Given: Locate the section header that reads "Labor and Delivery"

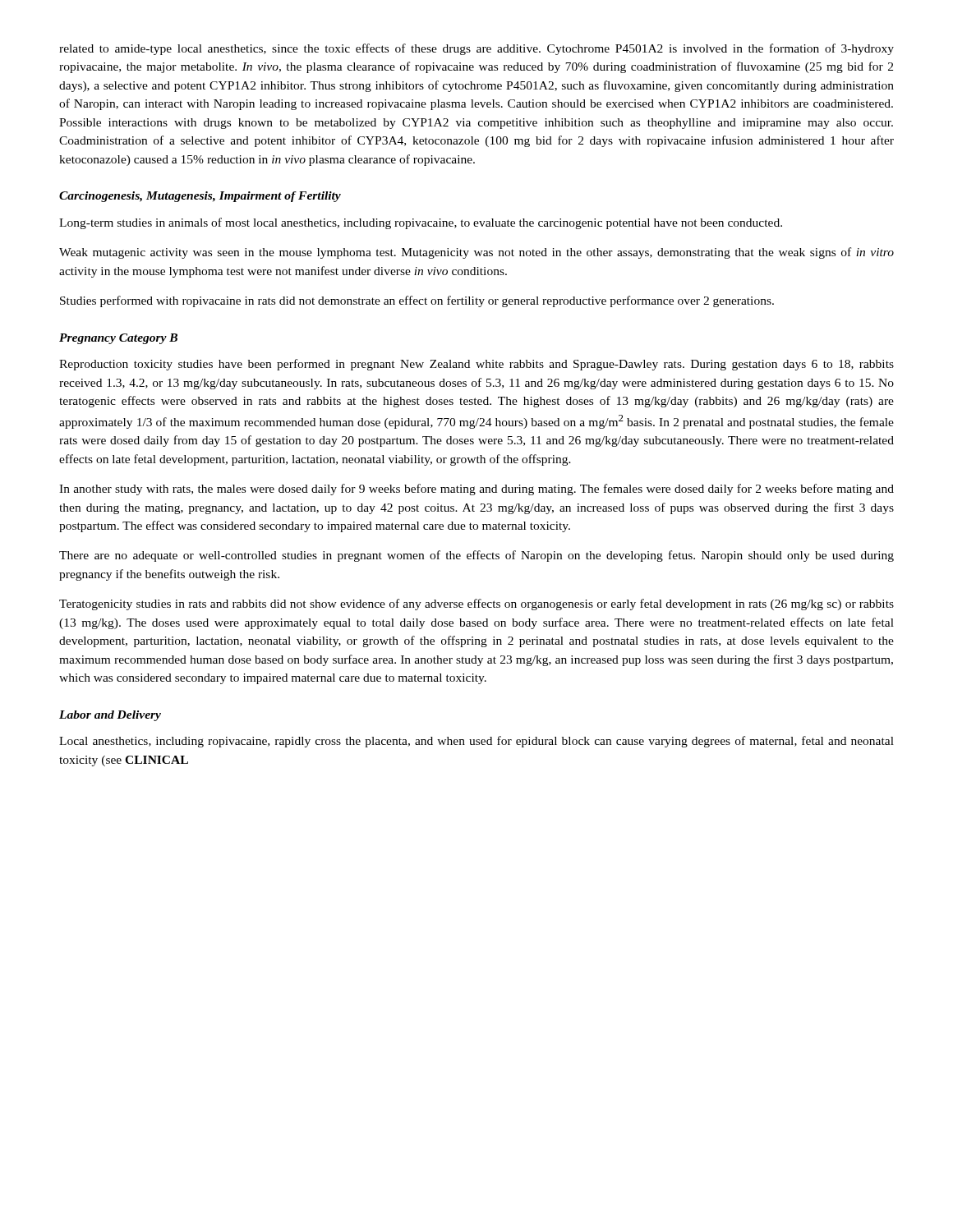Looking at the screenshot, I should pyautogui.click(x=110, y=714).
